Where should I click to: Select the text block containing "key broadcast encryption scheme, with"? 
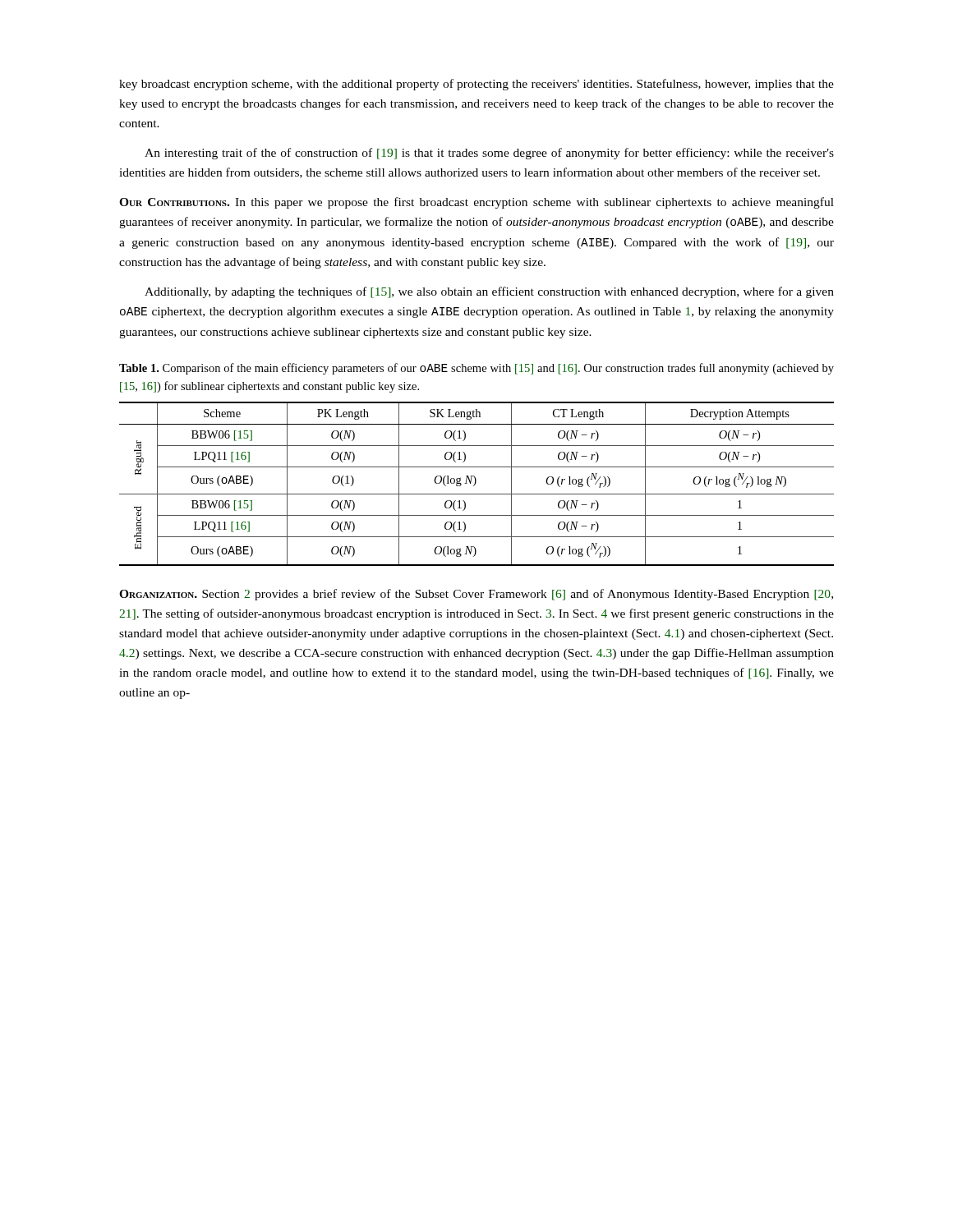coord(476,103)
